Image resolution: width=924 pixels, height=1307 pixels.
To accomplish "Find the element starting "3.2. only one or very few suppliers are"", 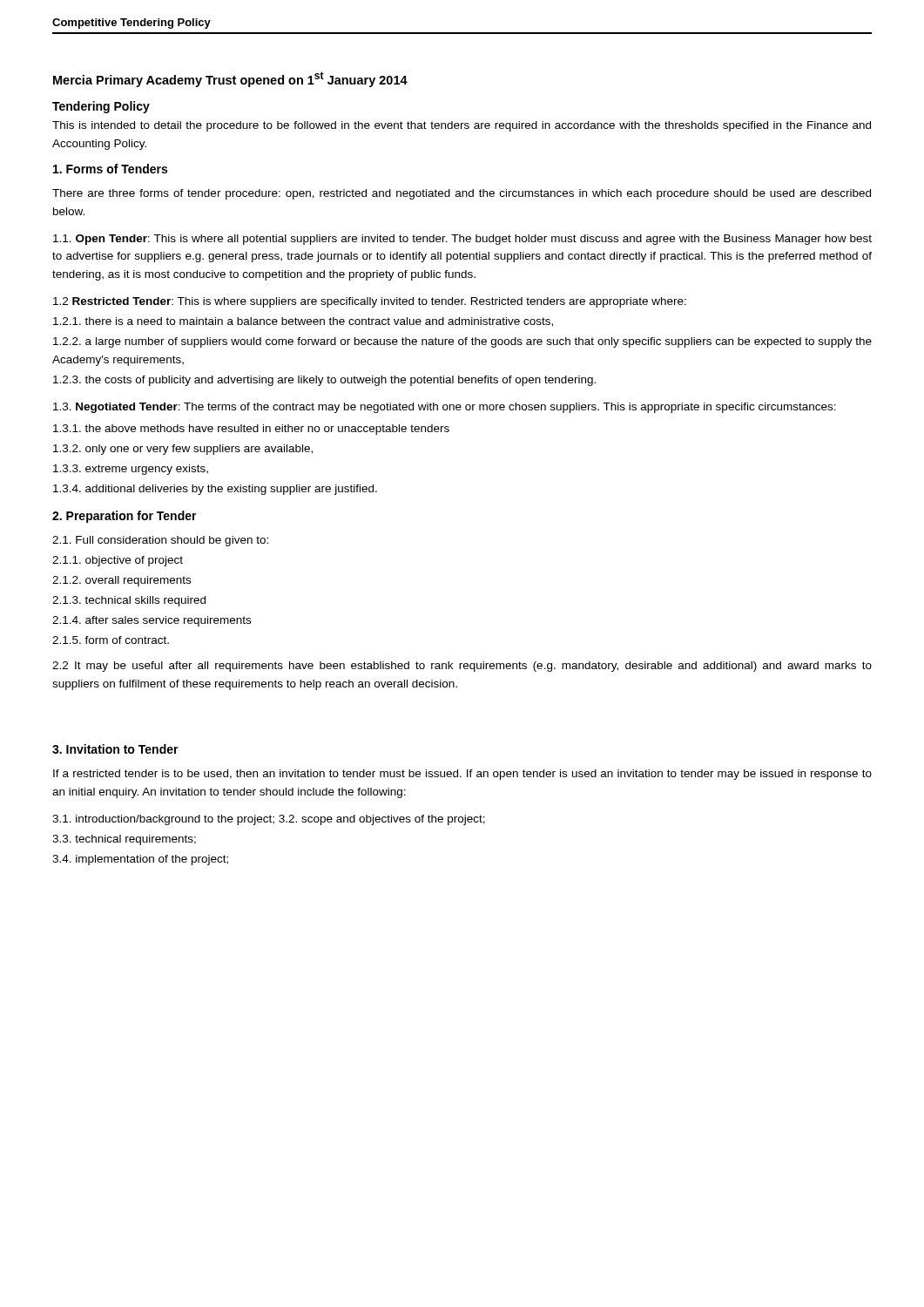I will [x=183, y=448].
